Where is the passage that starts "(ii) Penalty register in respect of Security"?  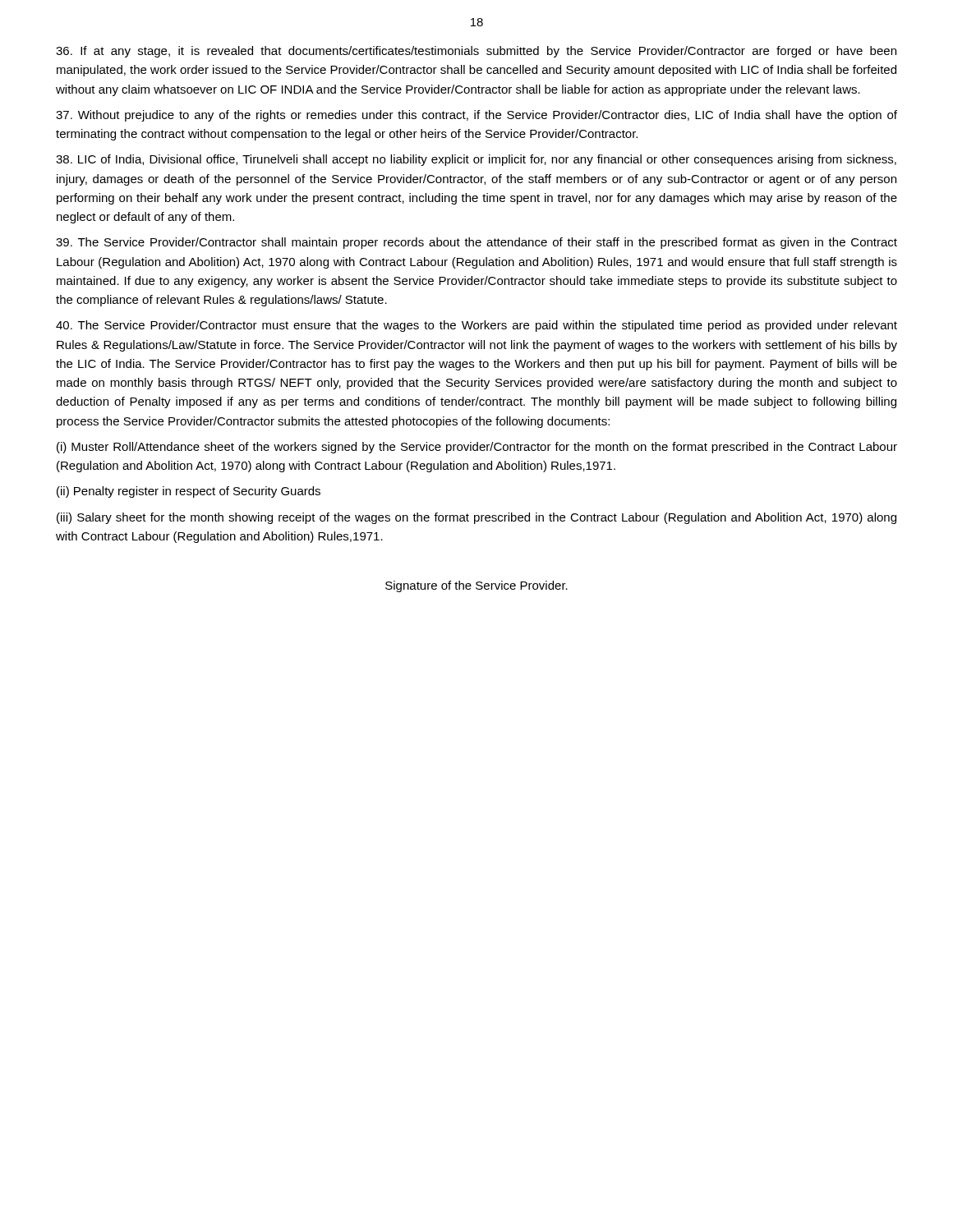coord(188,491)
